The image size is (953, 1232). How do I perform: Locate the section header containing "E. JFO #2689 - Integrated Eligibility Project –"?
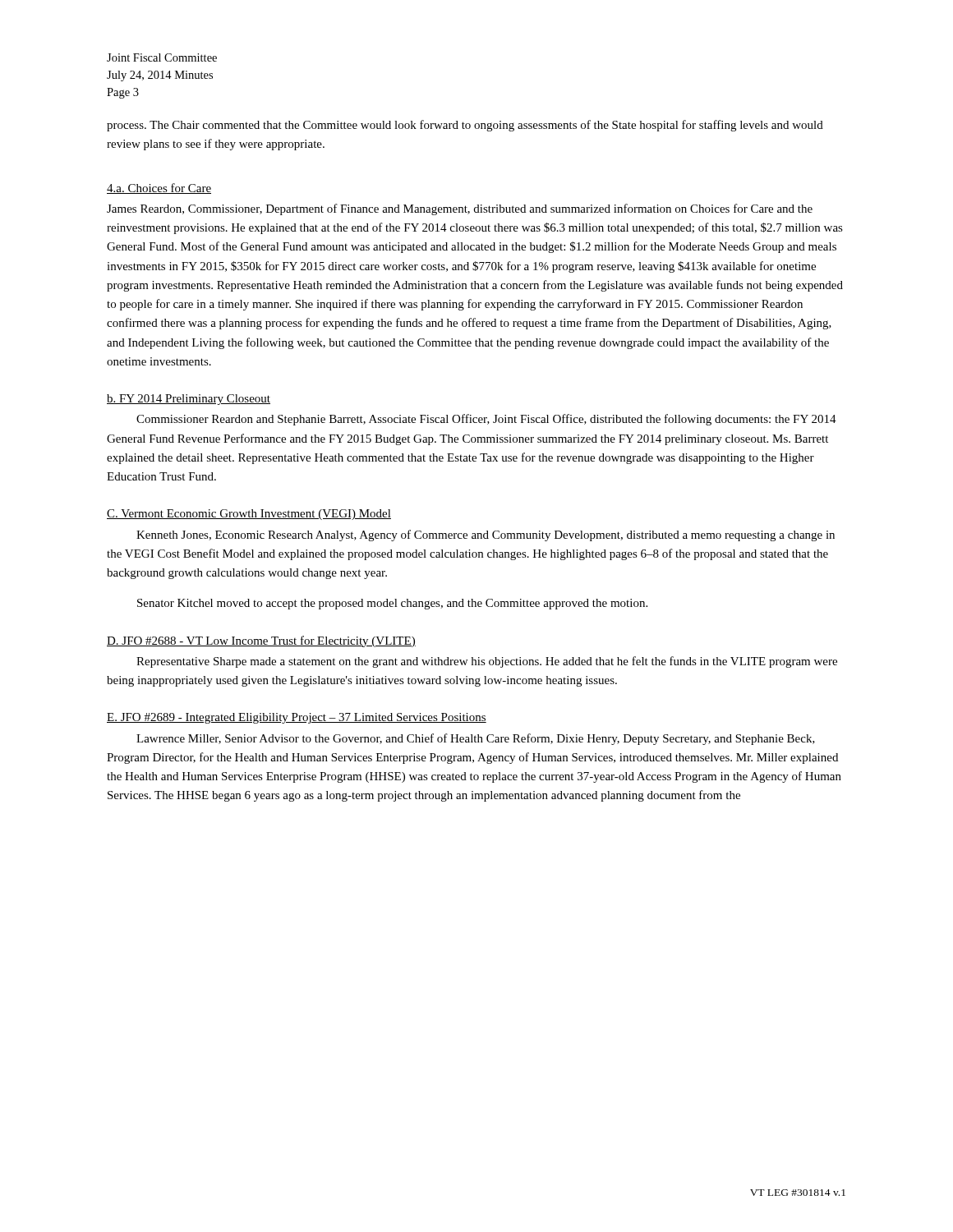click(x=296, y=717)
